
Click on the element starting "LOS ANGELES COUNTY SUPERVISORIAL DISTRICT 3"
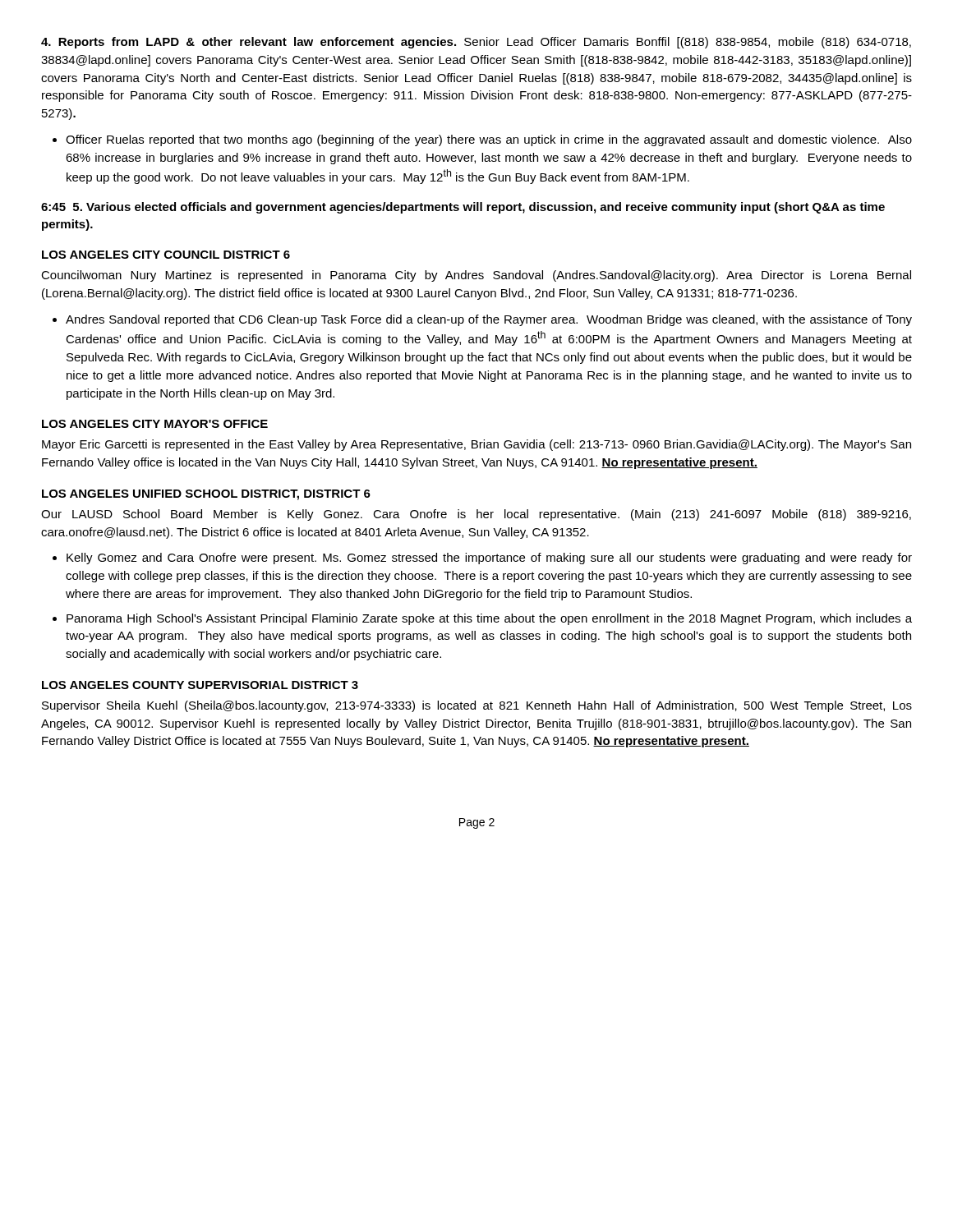click(x=200, y=684)
